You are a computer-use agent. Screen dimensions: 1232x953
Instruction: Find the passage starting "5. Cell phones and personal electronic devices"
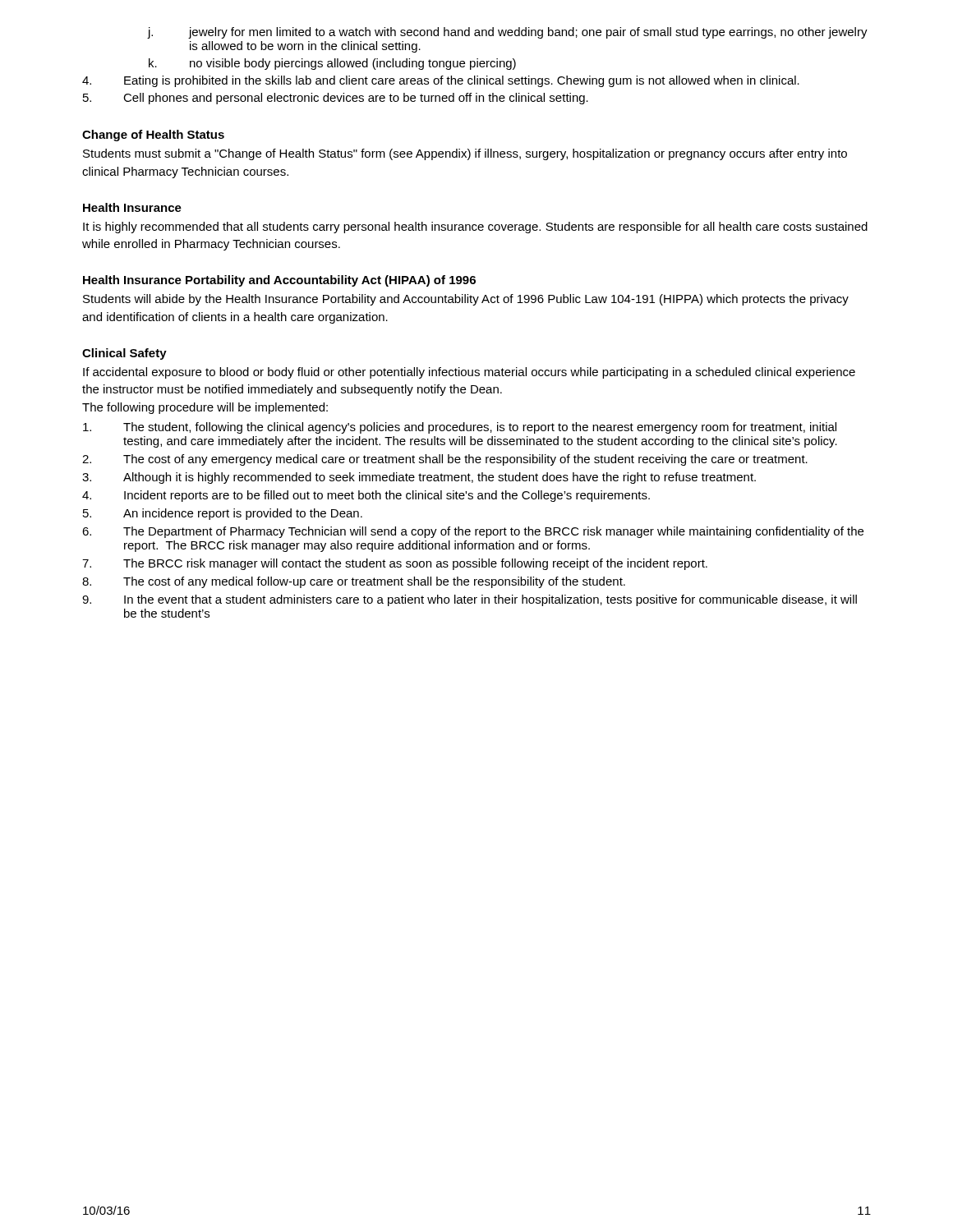click(476, 97)
